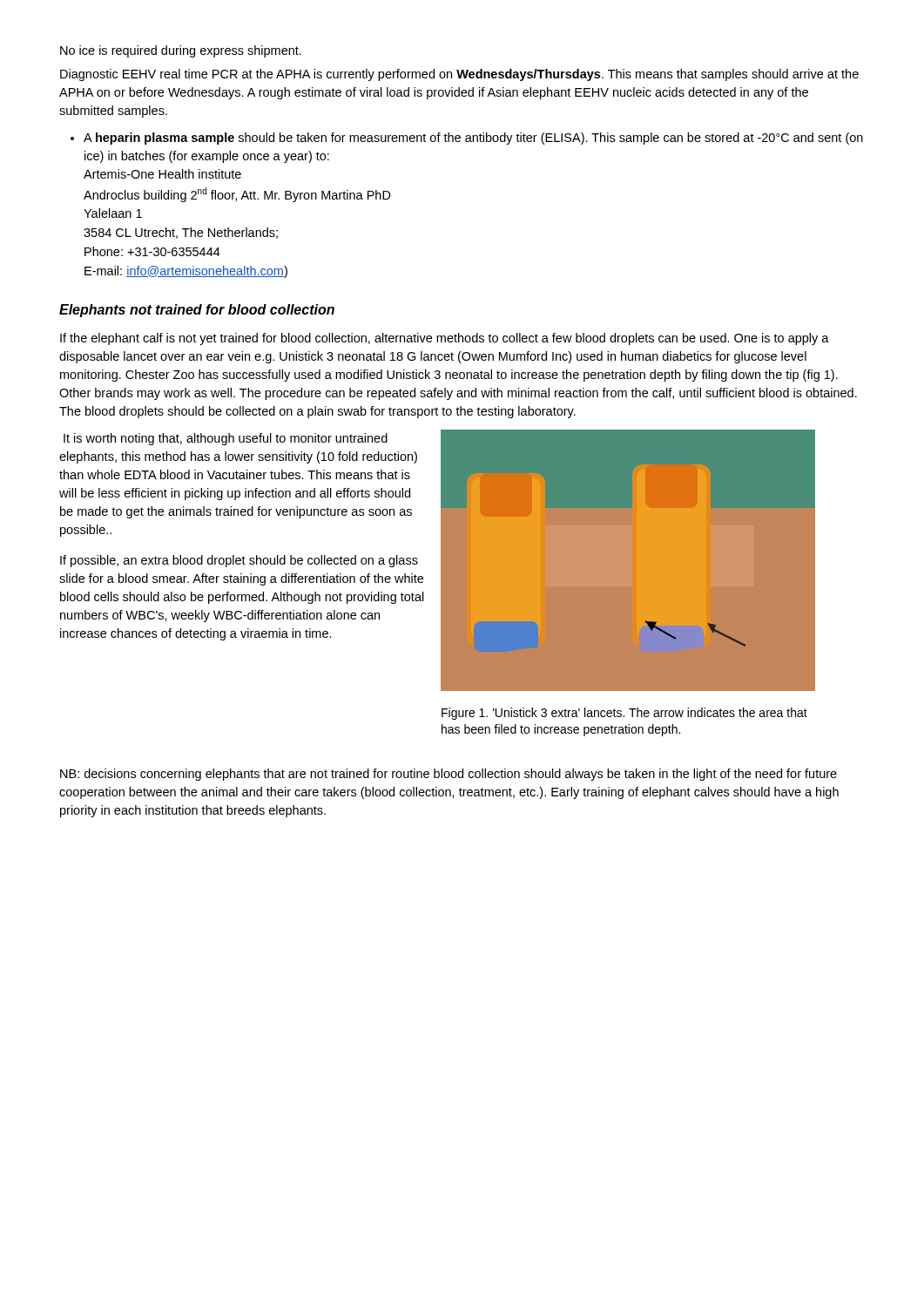Find the passage starting "If possible, an extra"
Image resolution: width=924 pixels, height=1307 pixels.
point(242,597)
